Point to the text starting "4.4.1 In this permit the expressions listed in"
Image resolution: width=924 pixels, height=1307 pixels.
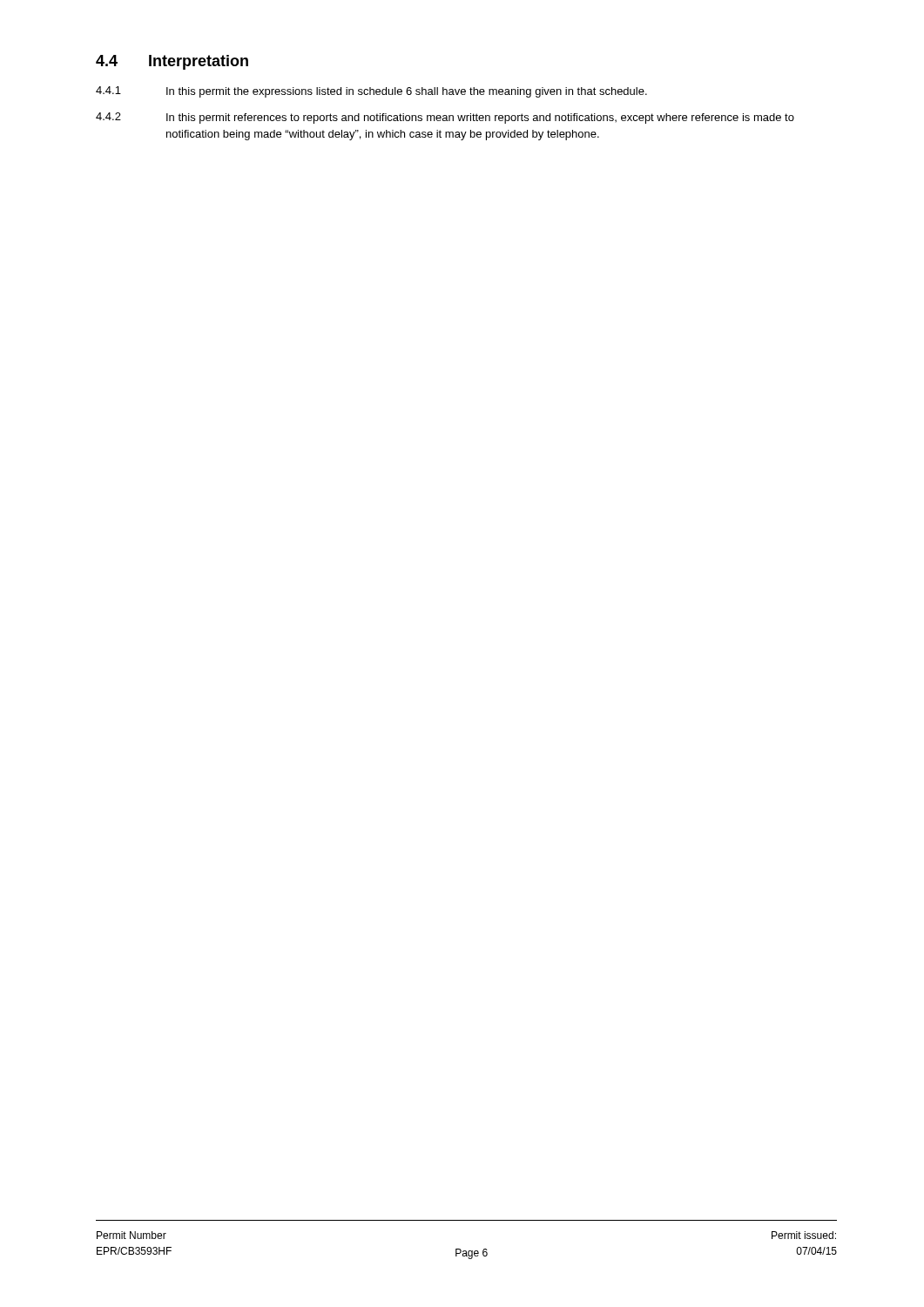466,91
